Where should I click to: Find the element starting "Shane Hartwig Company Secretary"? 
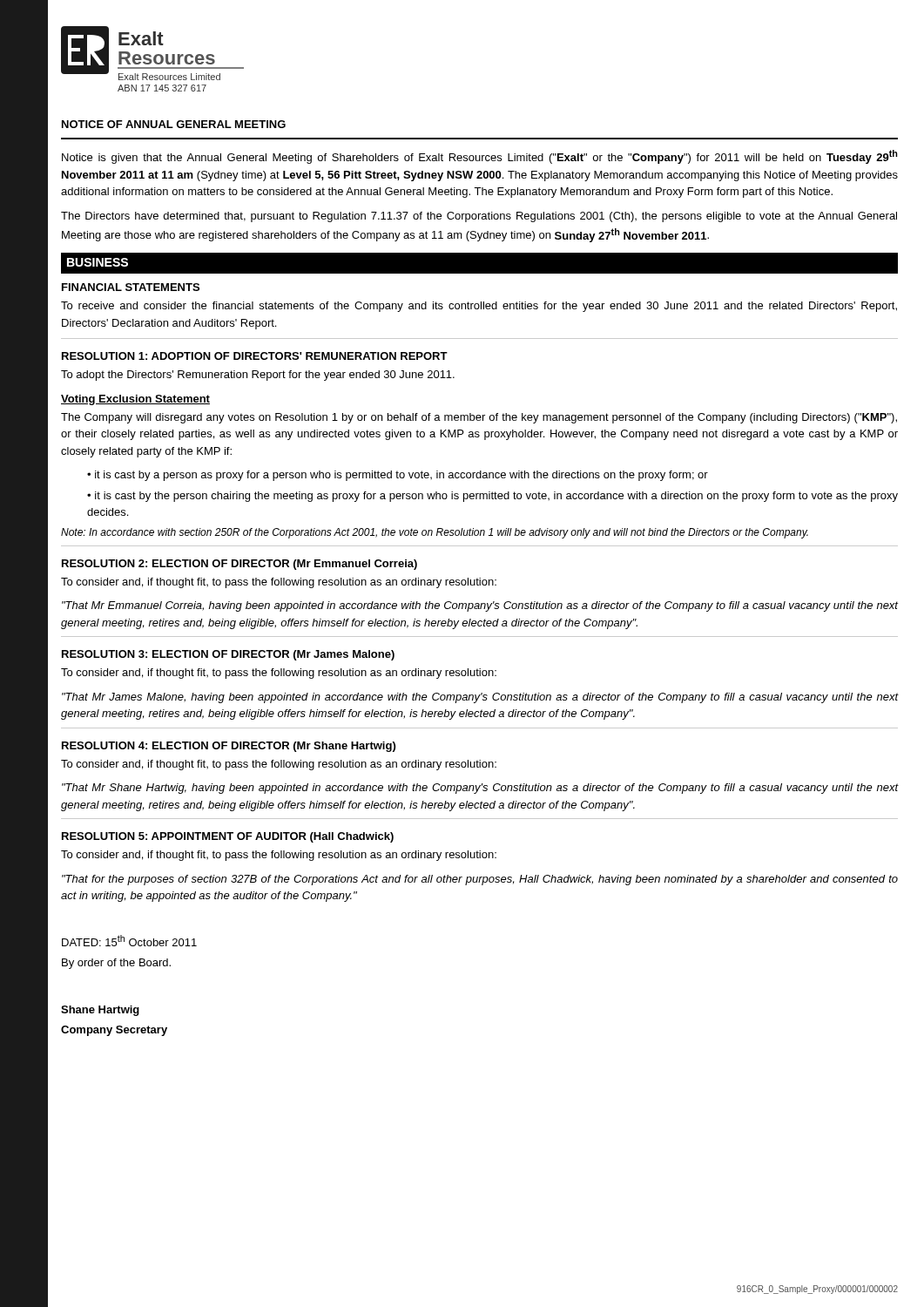pyautogui.click(x=114, y=1019)
